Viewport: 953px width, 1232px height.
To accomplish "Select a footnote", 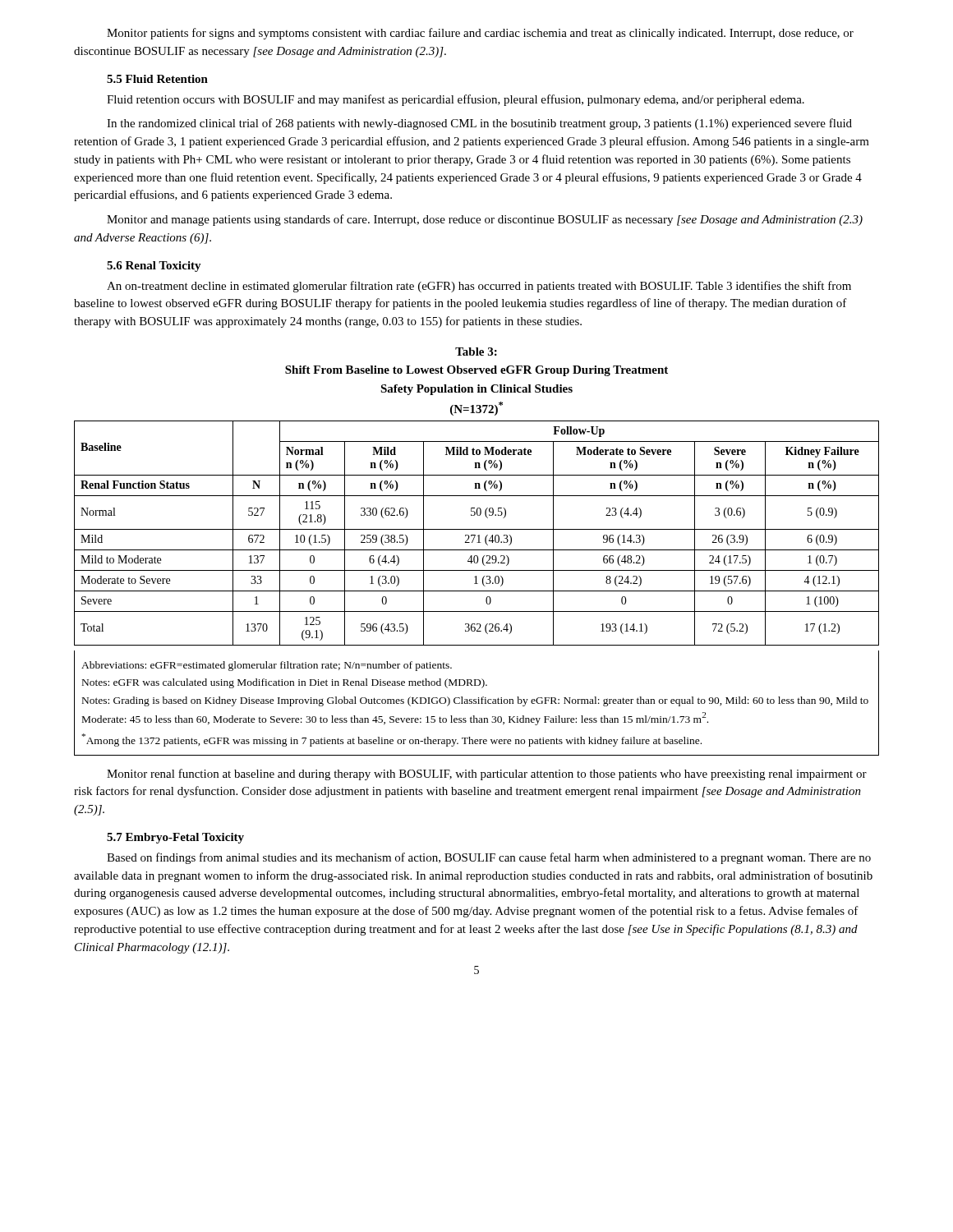I will pos(476,702).
